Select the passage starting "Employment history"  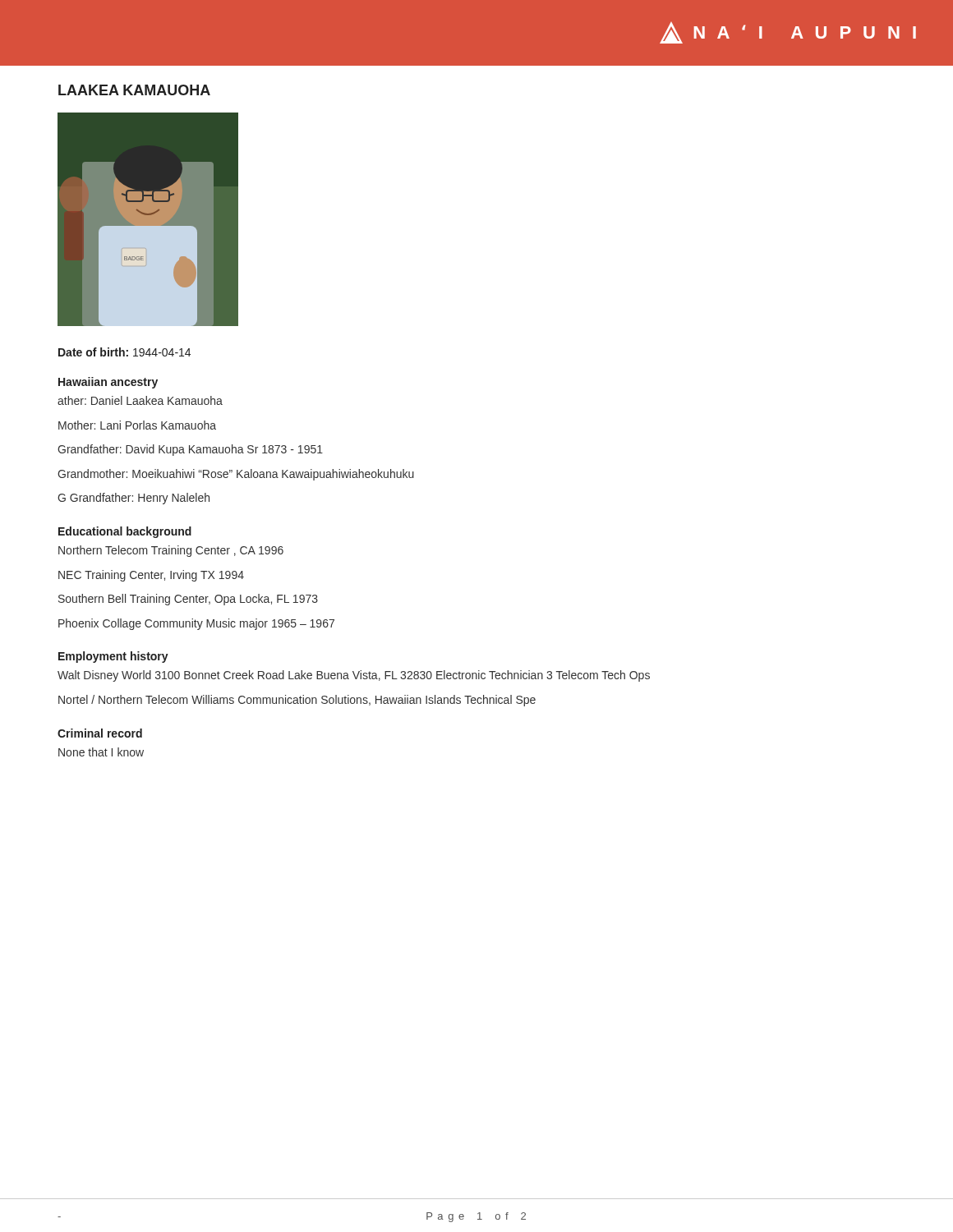click(113, 657)
